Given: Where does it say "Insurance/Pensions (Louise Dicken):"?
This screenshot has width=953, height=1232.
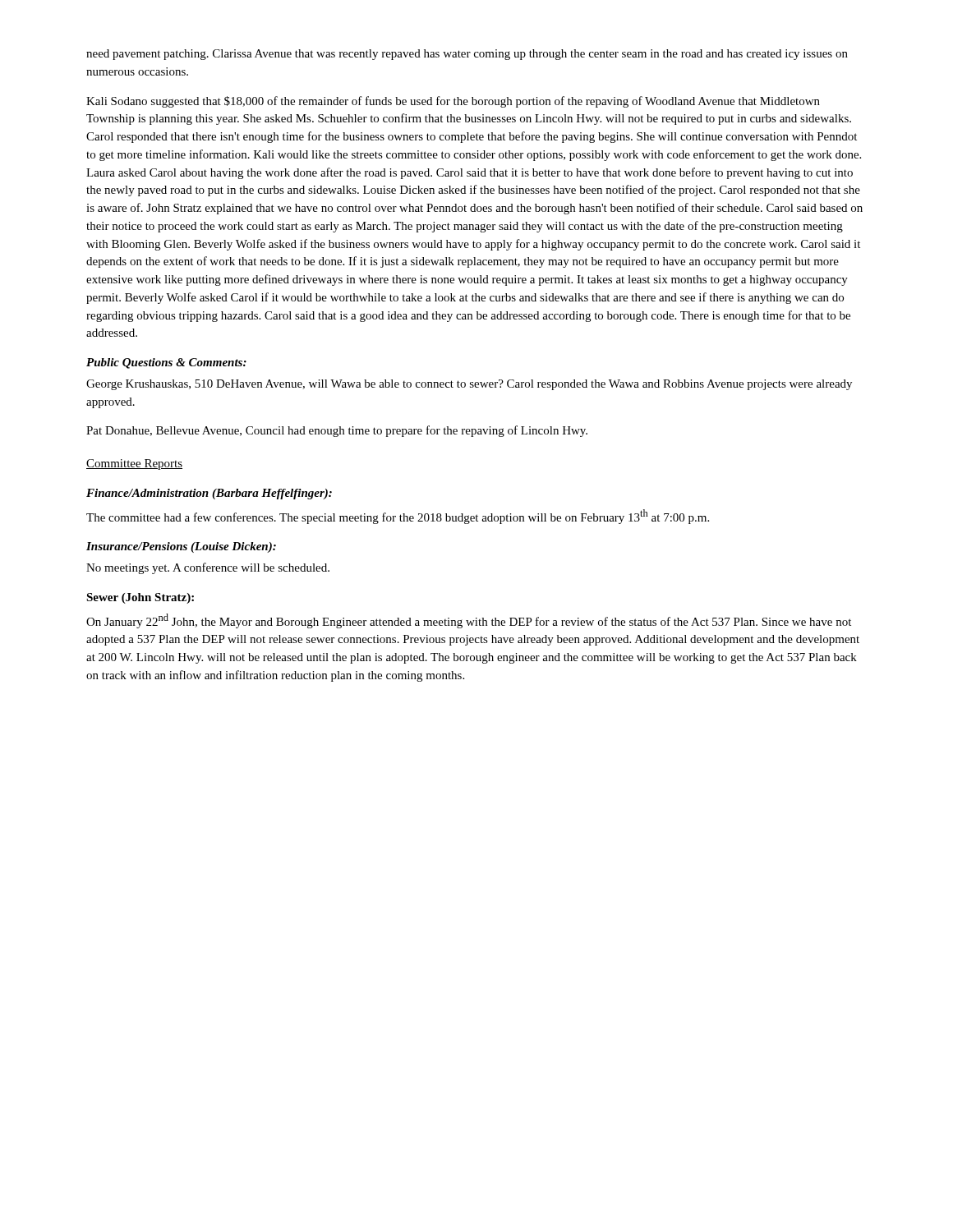Looking at the screenshot, I should point(181,547).
